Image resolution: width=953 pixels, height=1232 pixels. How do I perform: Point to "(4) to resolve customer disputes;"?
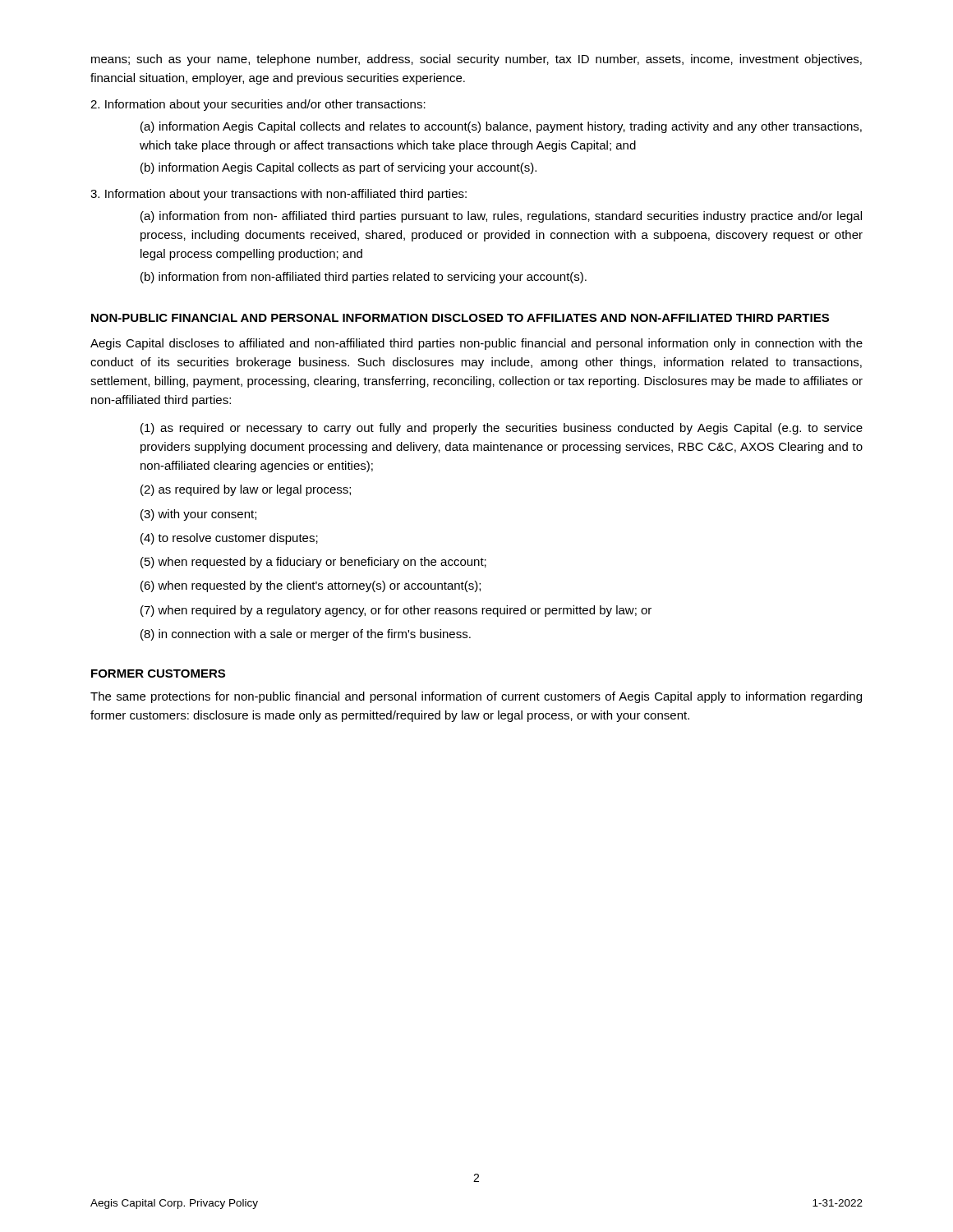point(229,537)
